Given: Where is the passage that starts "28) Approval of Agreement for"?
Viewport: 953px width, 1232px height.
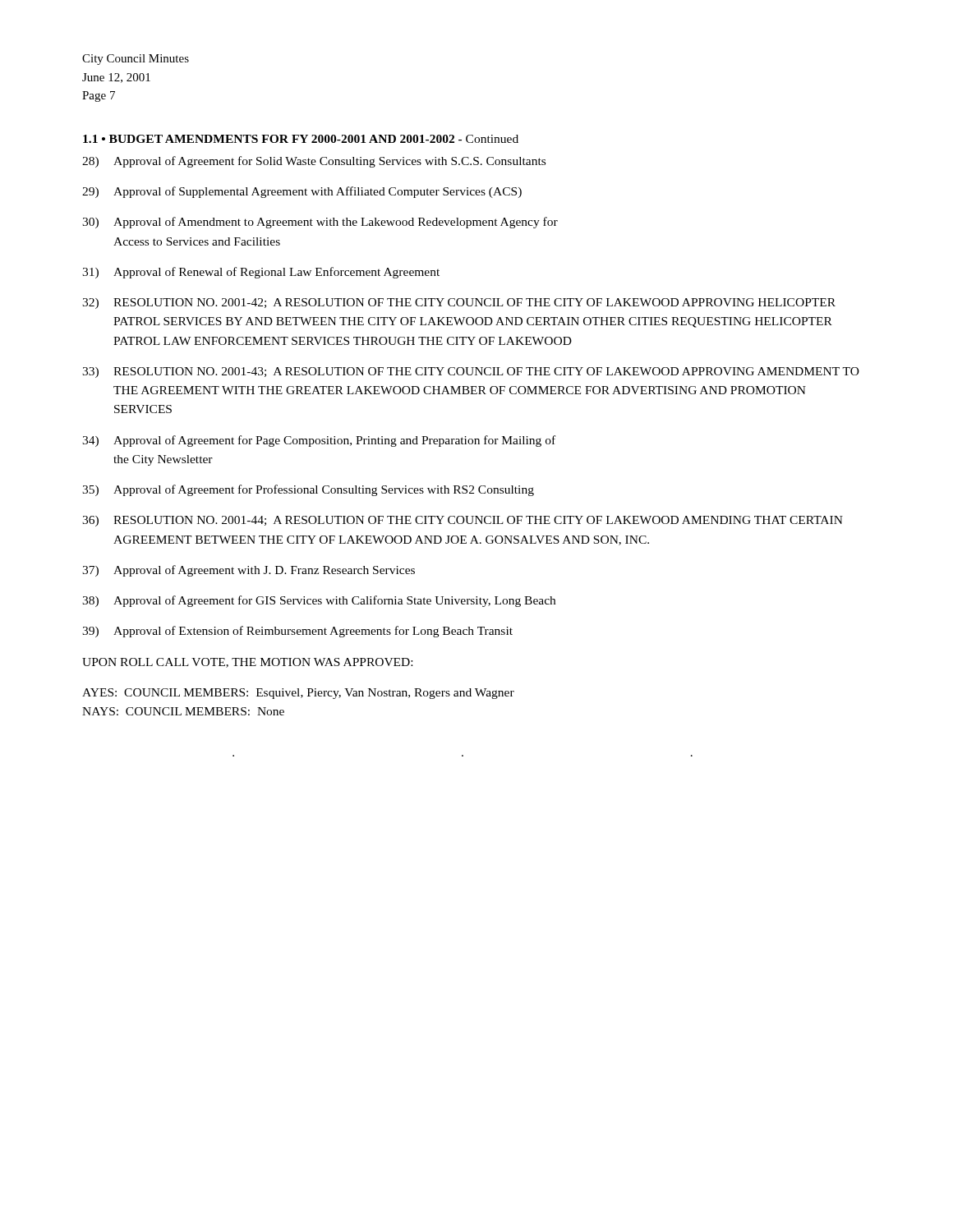Looking at the screenshot, I should (x=472, y=161).
